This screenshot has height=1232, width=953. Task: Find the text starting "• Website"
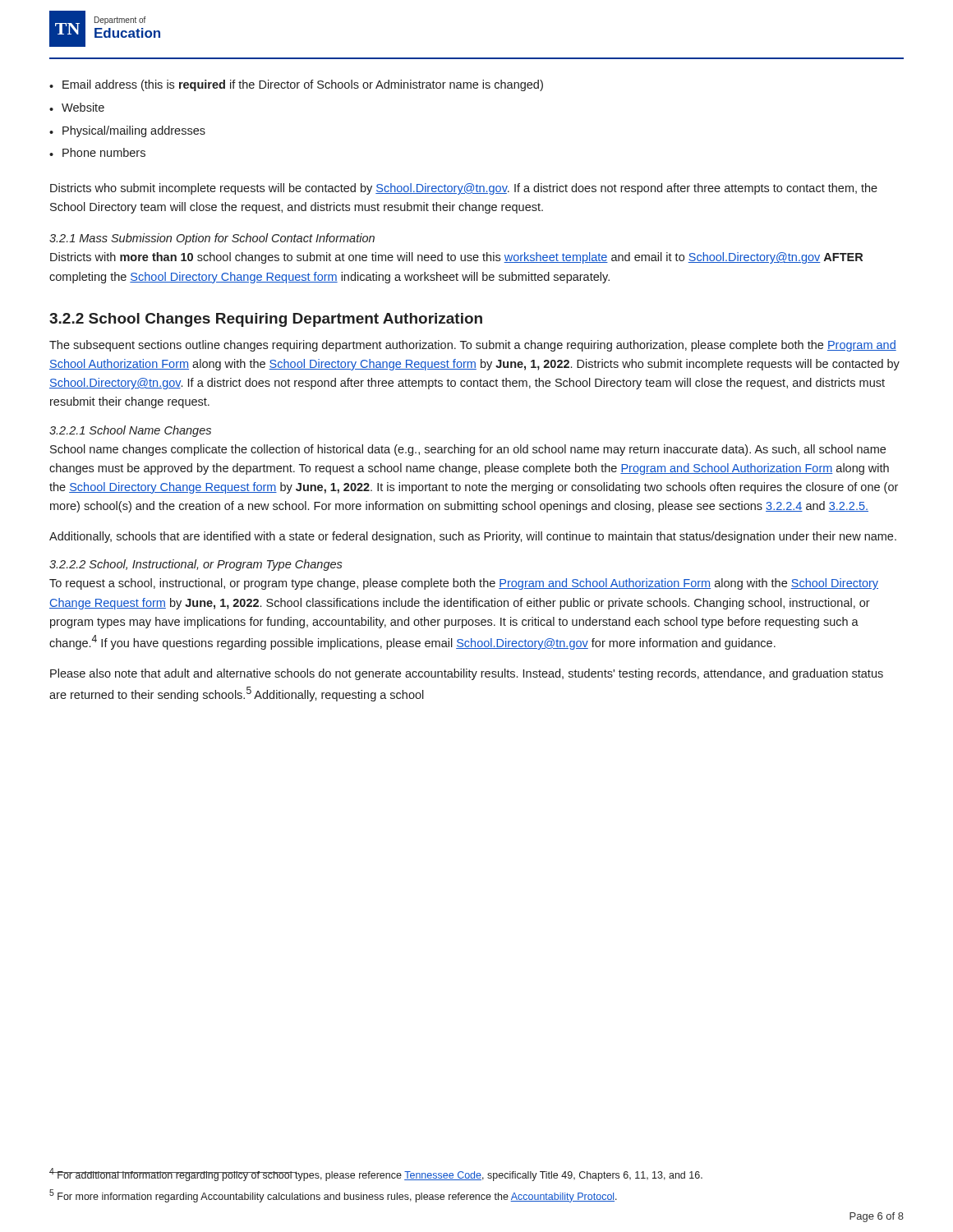(77, 109)
